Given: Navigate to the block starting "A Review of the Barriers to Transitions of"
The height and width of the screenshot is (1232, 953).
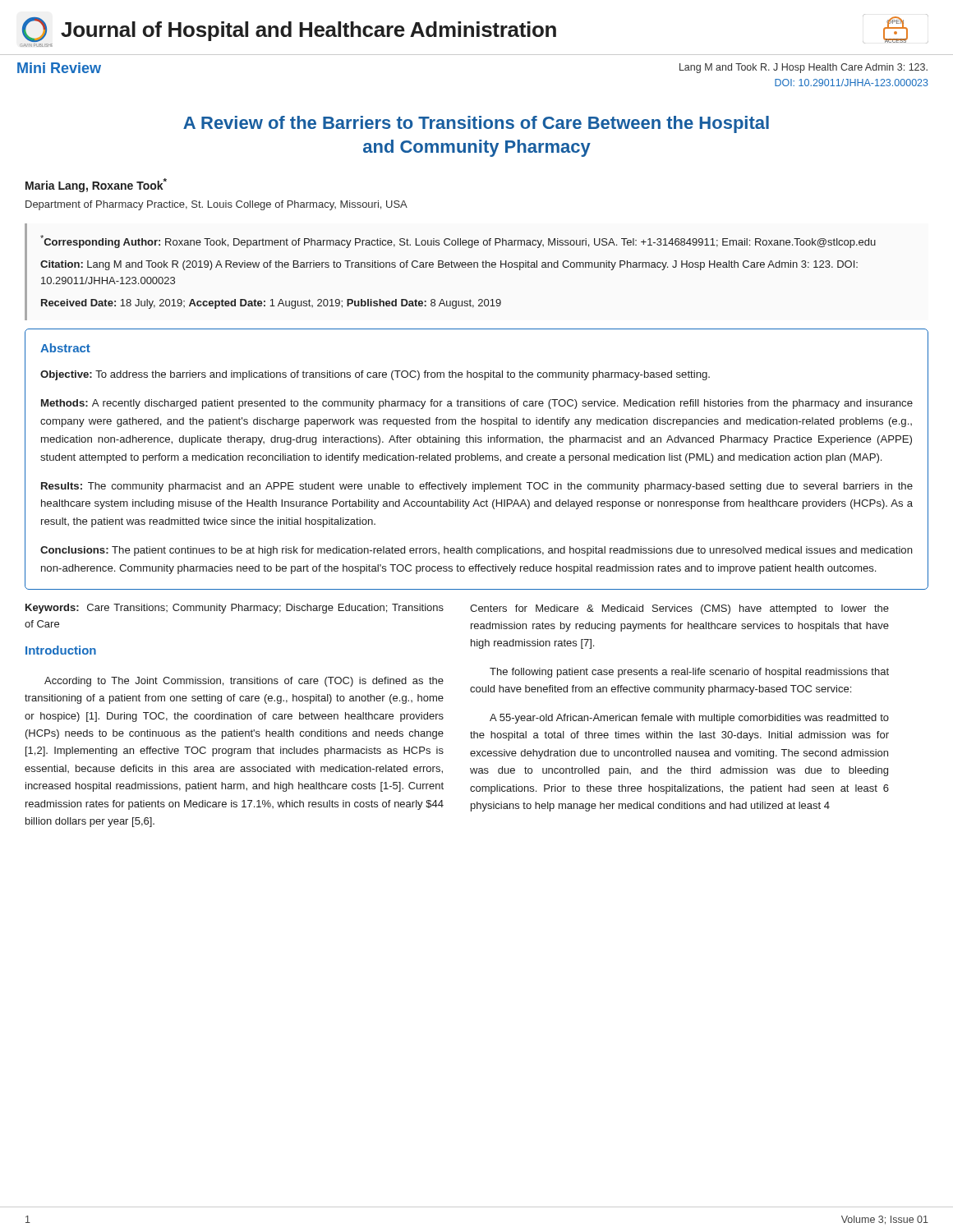Looking at the screenshot, I should coord(476,135).
